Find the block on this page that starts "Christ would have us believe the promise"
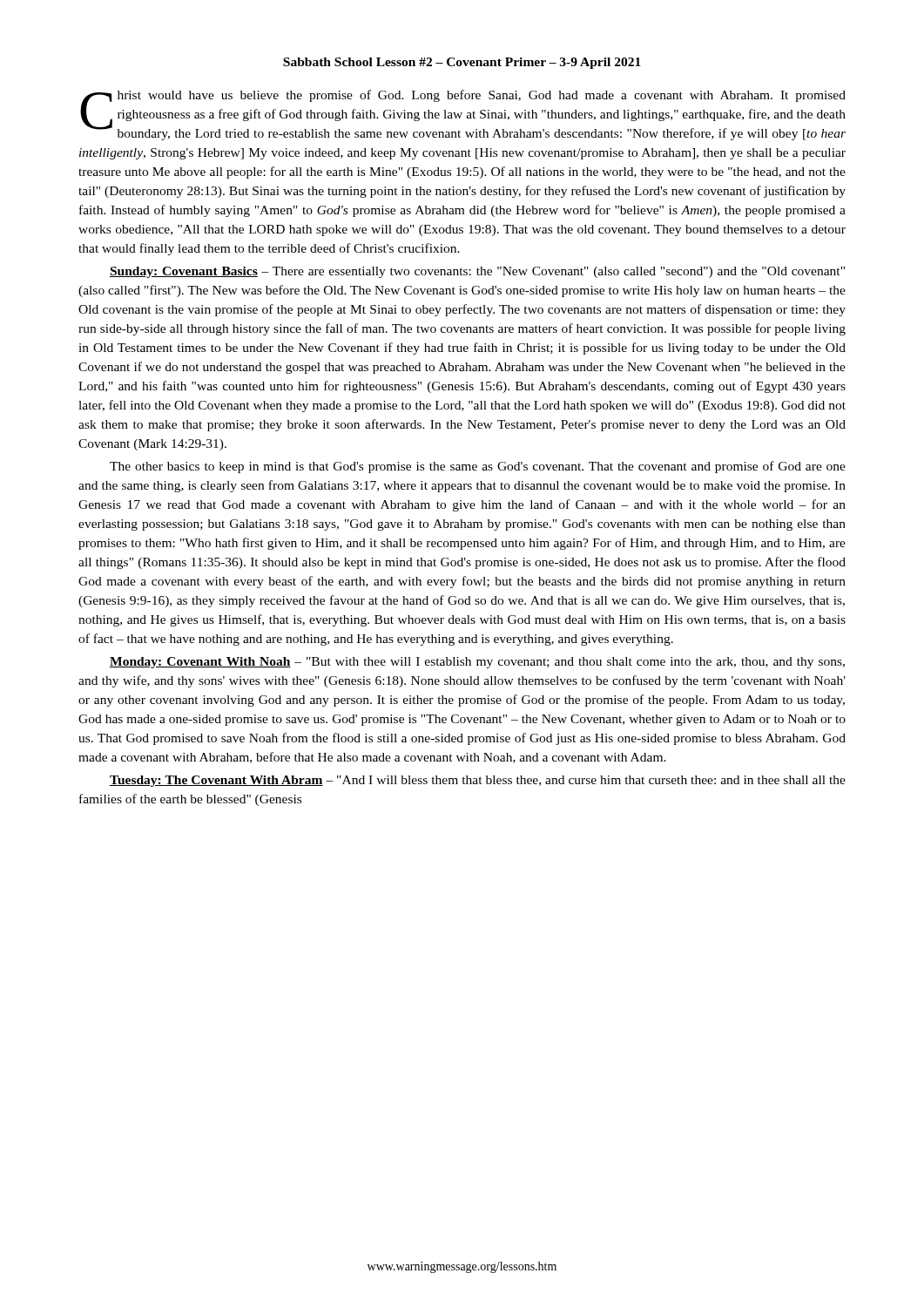Image resolution: width=924 pixels, height=1307 pixels. [462, 170]
